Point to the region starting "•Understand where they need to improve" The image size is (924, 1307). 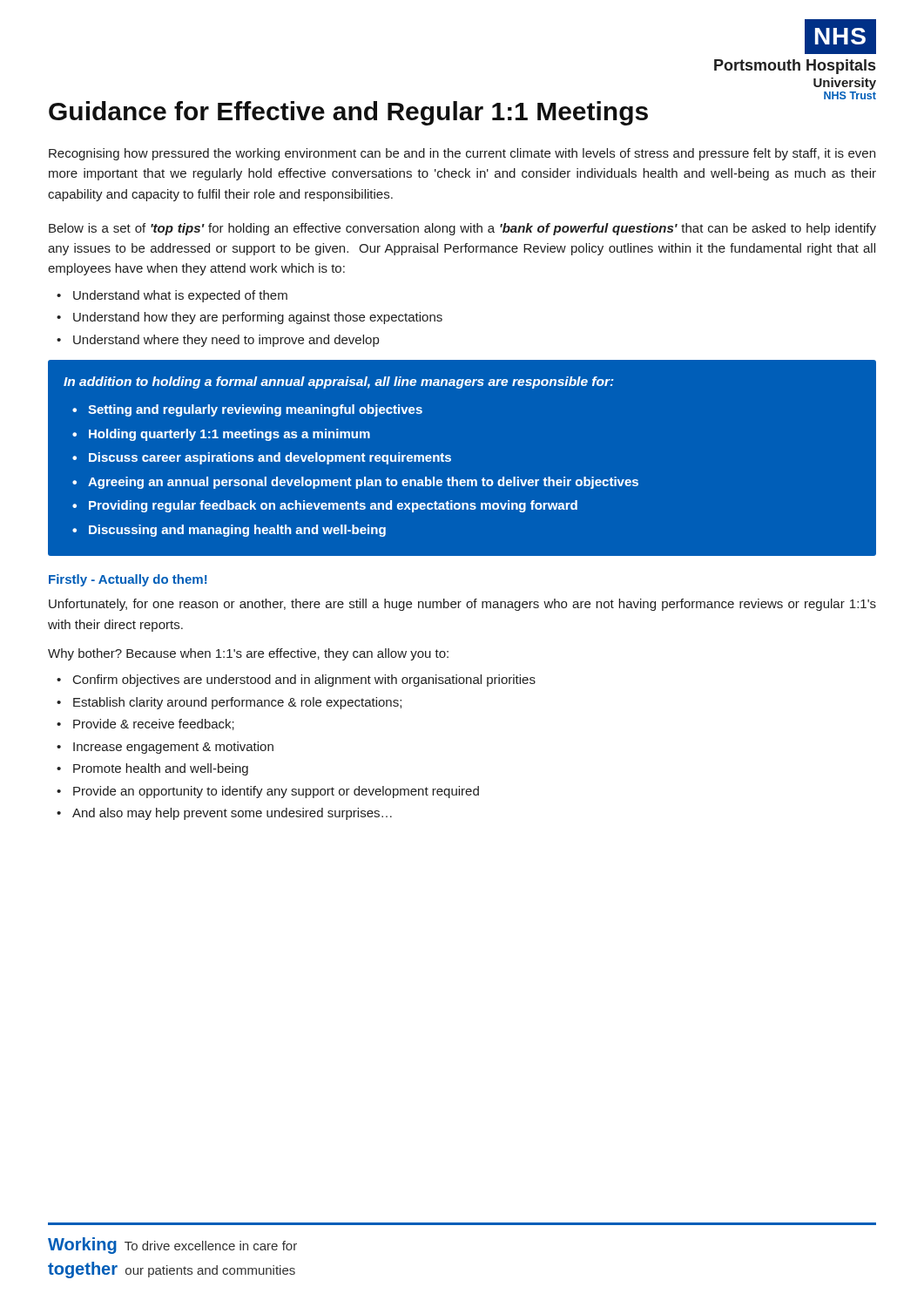click(218, 340)
